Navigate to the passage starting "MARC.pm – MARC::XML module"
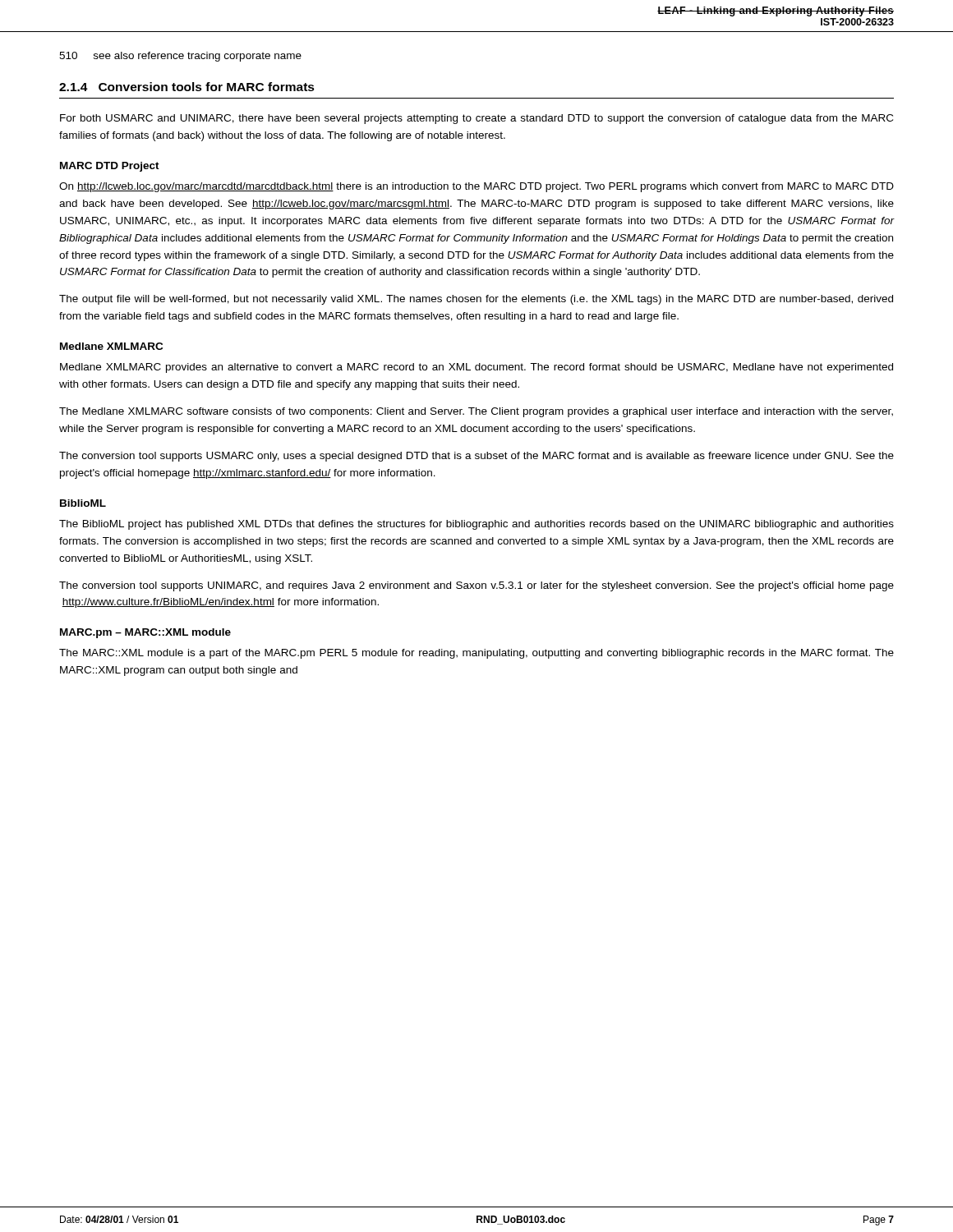953x1232 pixels. point(145,632)
